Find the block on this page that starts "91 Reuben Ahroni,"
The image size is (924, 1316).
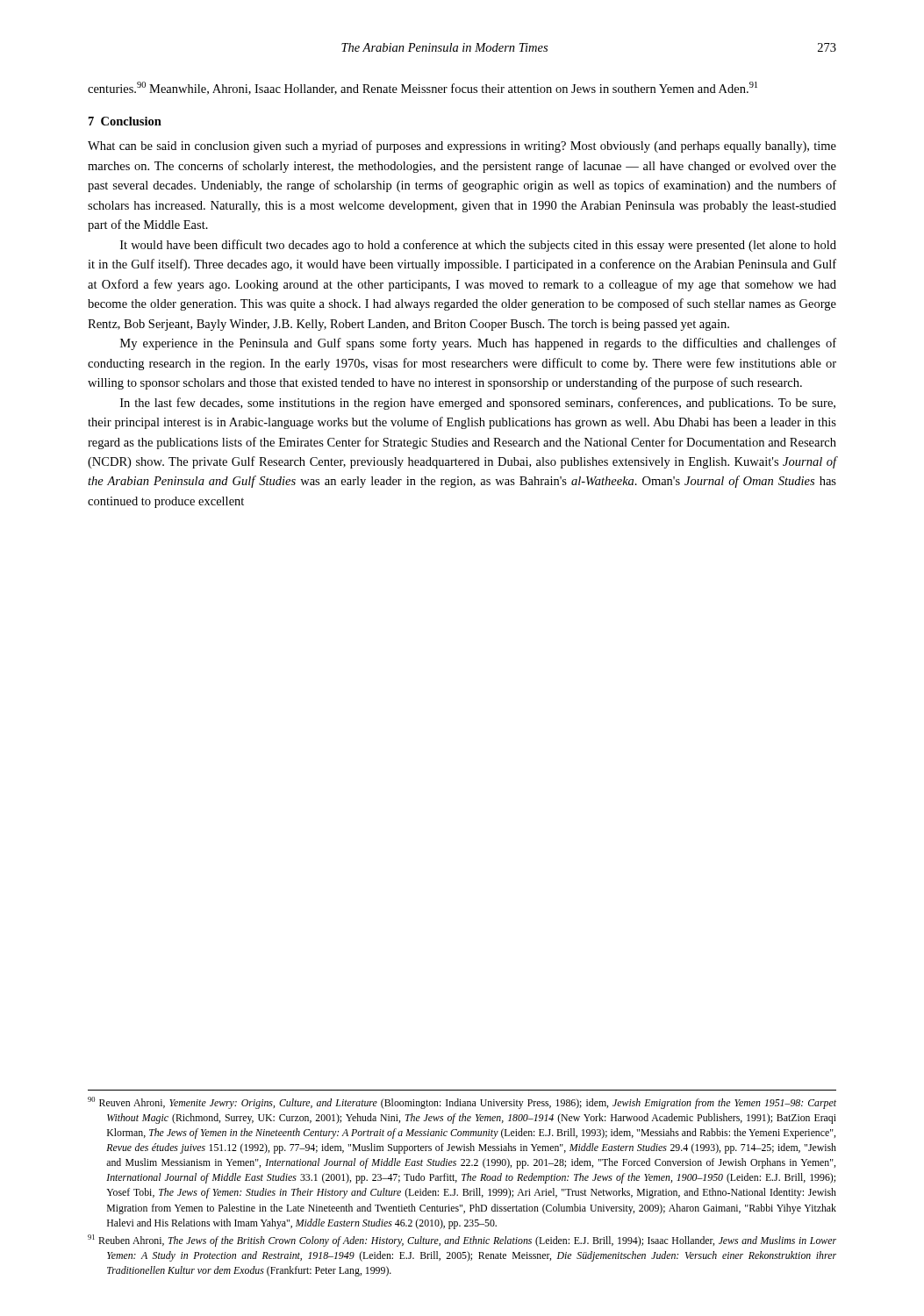[x=462, y=1256]
